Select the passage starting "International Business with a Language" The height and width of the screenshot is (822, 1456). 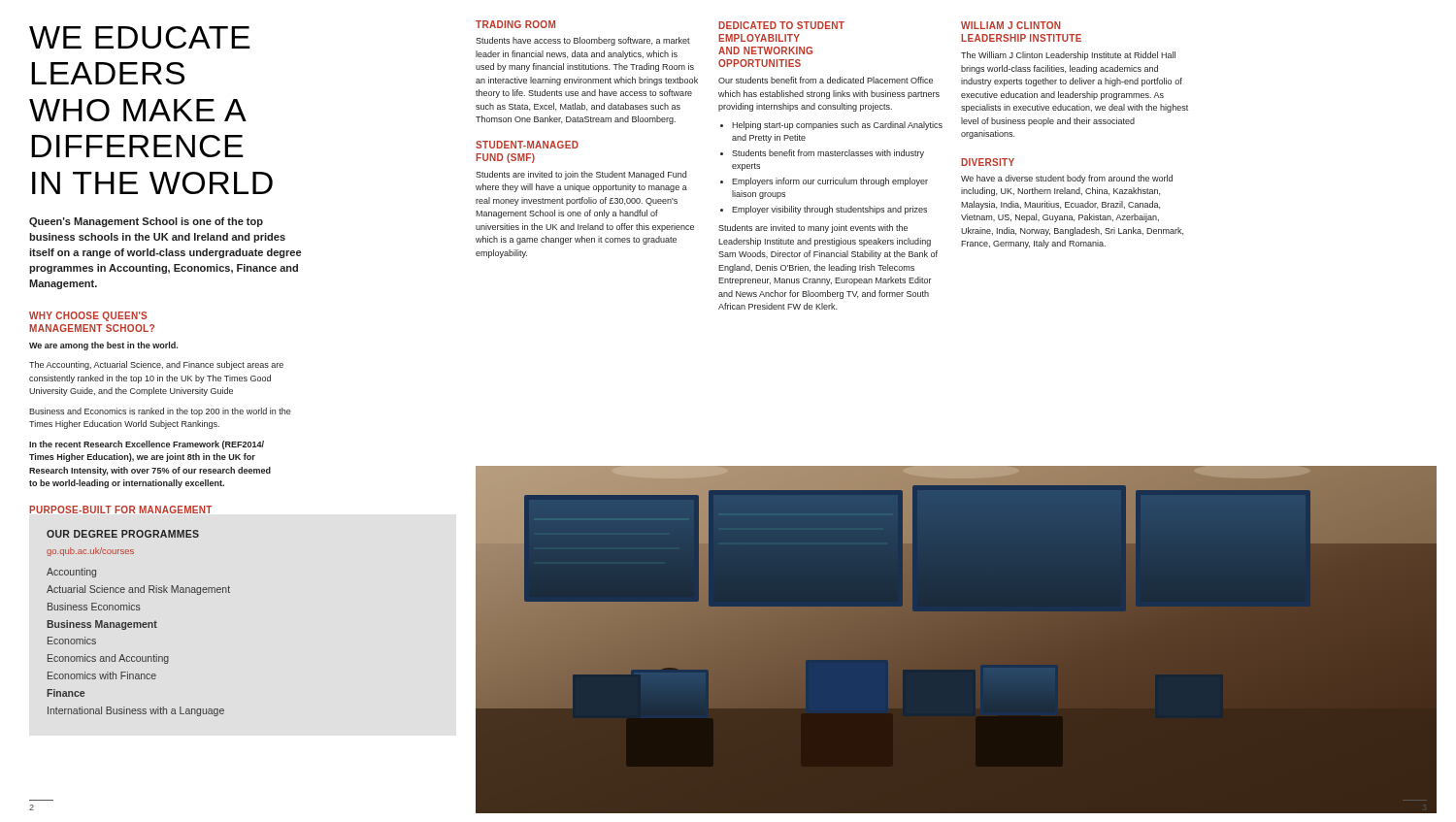click(136, 710)
